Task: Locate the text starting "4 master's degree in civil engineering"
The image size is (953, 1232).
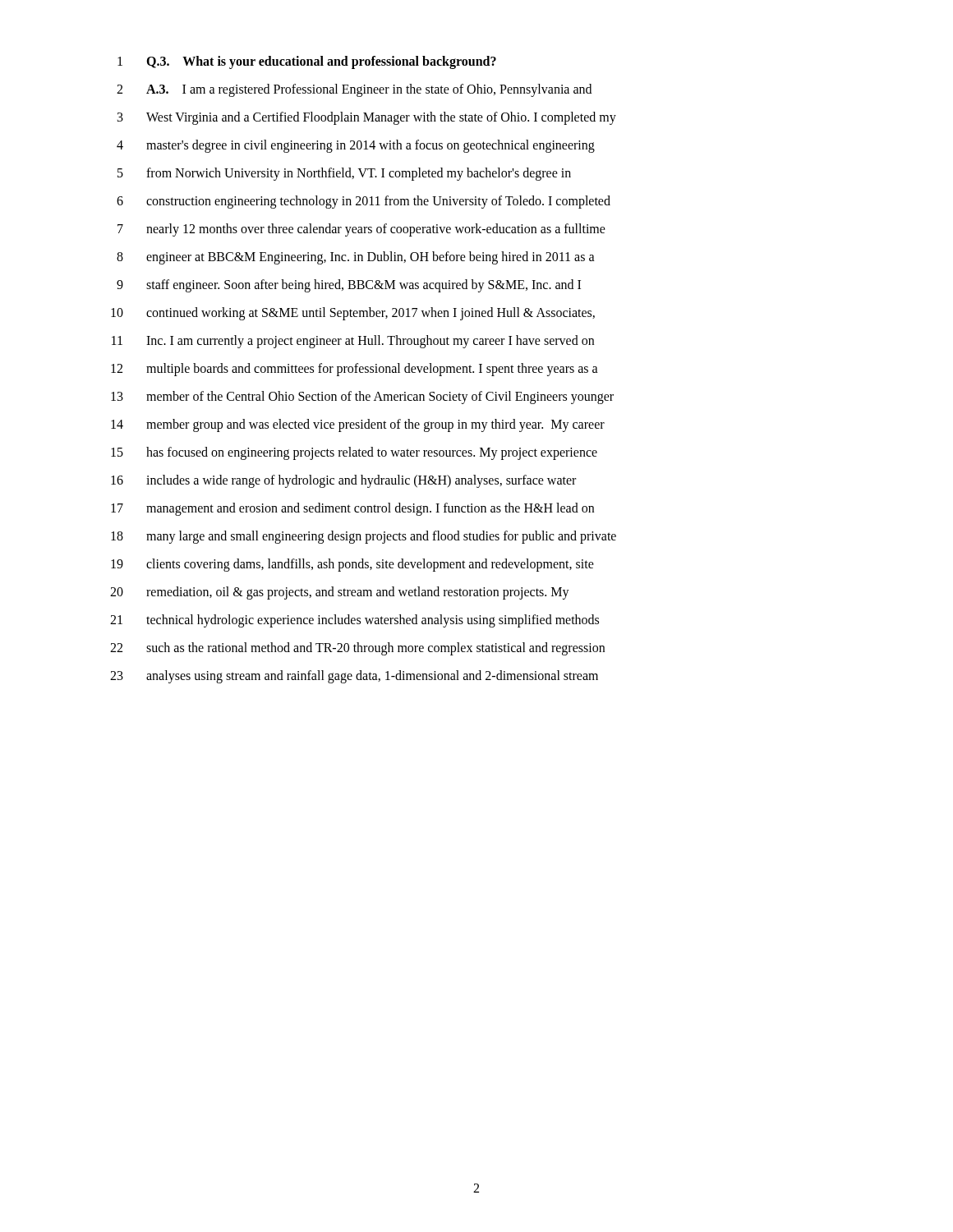Action: (x=476, y=145)
